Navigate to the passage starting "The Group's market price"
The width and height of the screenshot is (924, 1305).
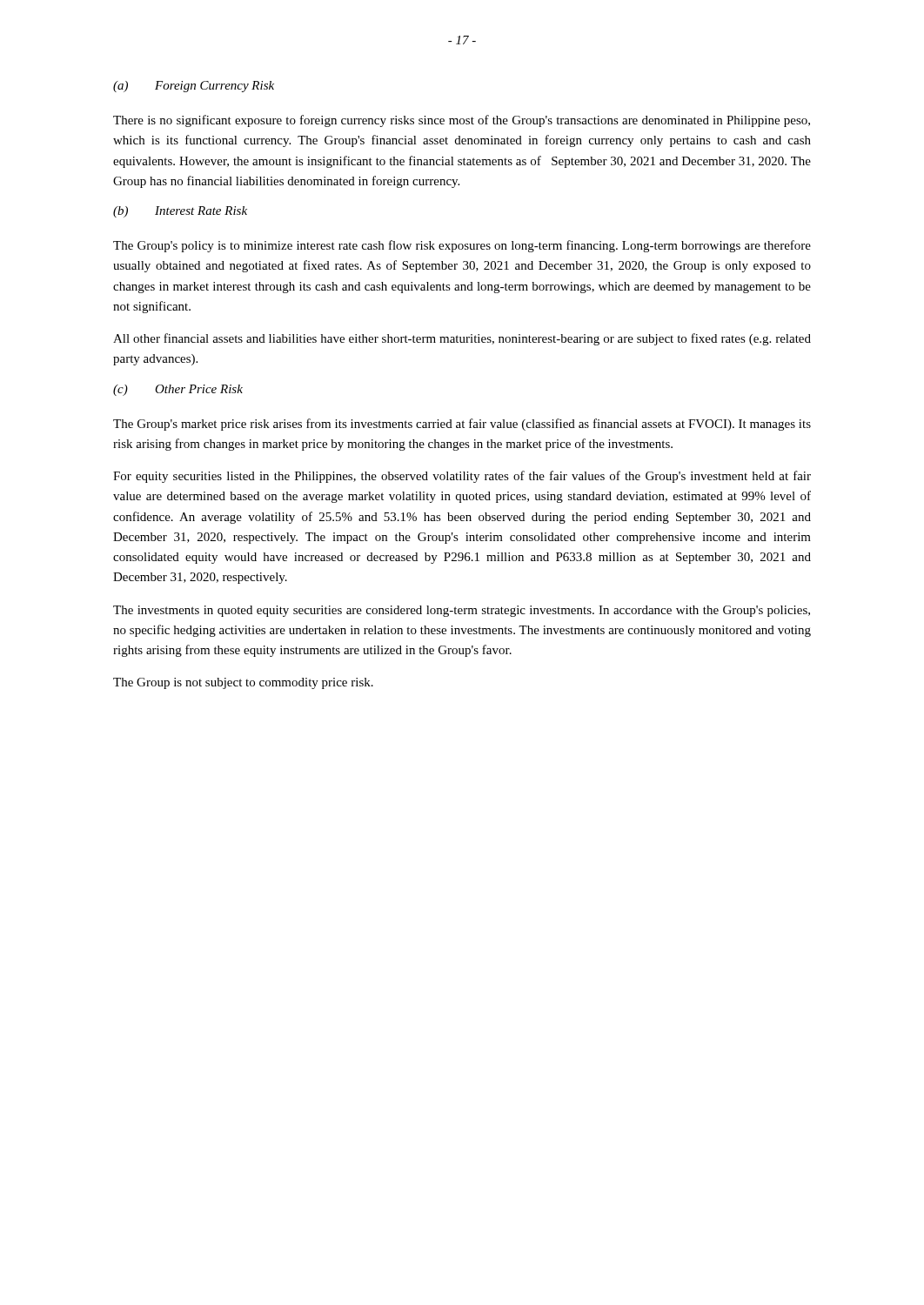point(462,433)
